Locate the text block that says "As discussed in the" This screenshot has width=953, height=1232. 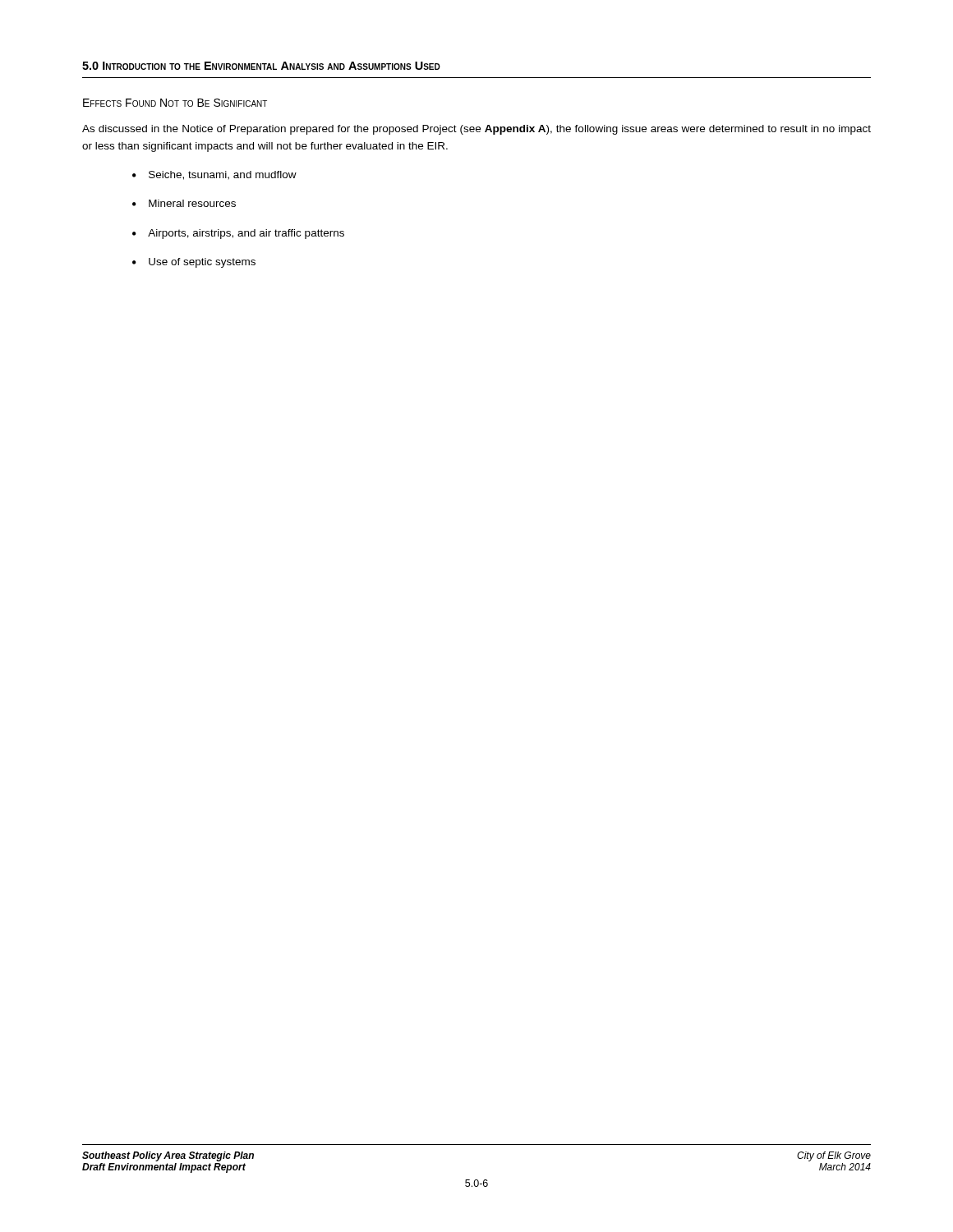[x=476, y=137]
